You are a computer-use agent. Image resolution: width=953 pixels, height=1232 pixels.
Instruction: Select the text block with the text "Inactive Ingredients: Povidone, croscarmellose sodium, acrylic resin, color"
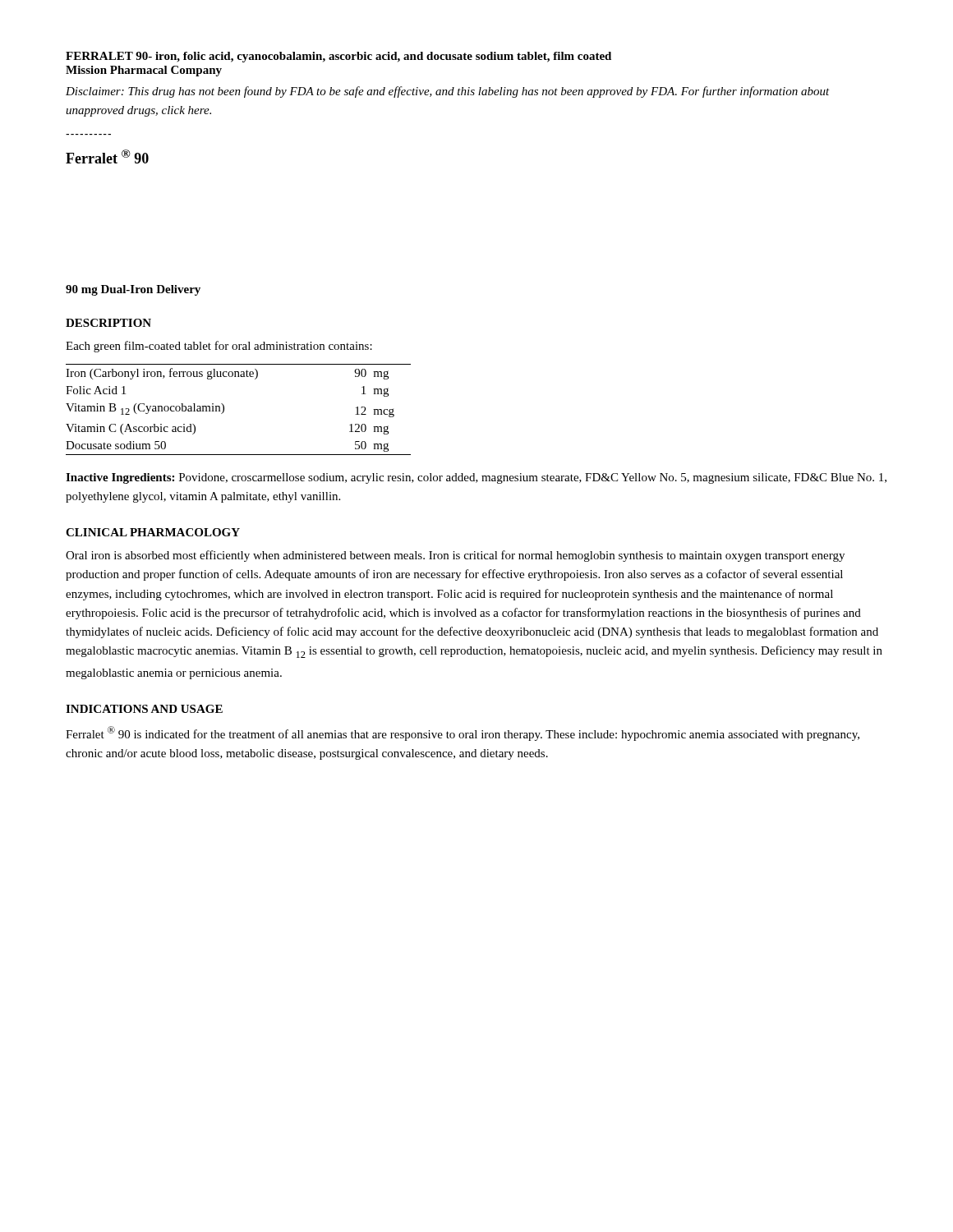(x=476, y=486)
